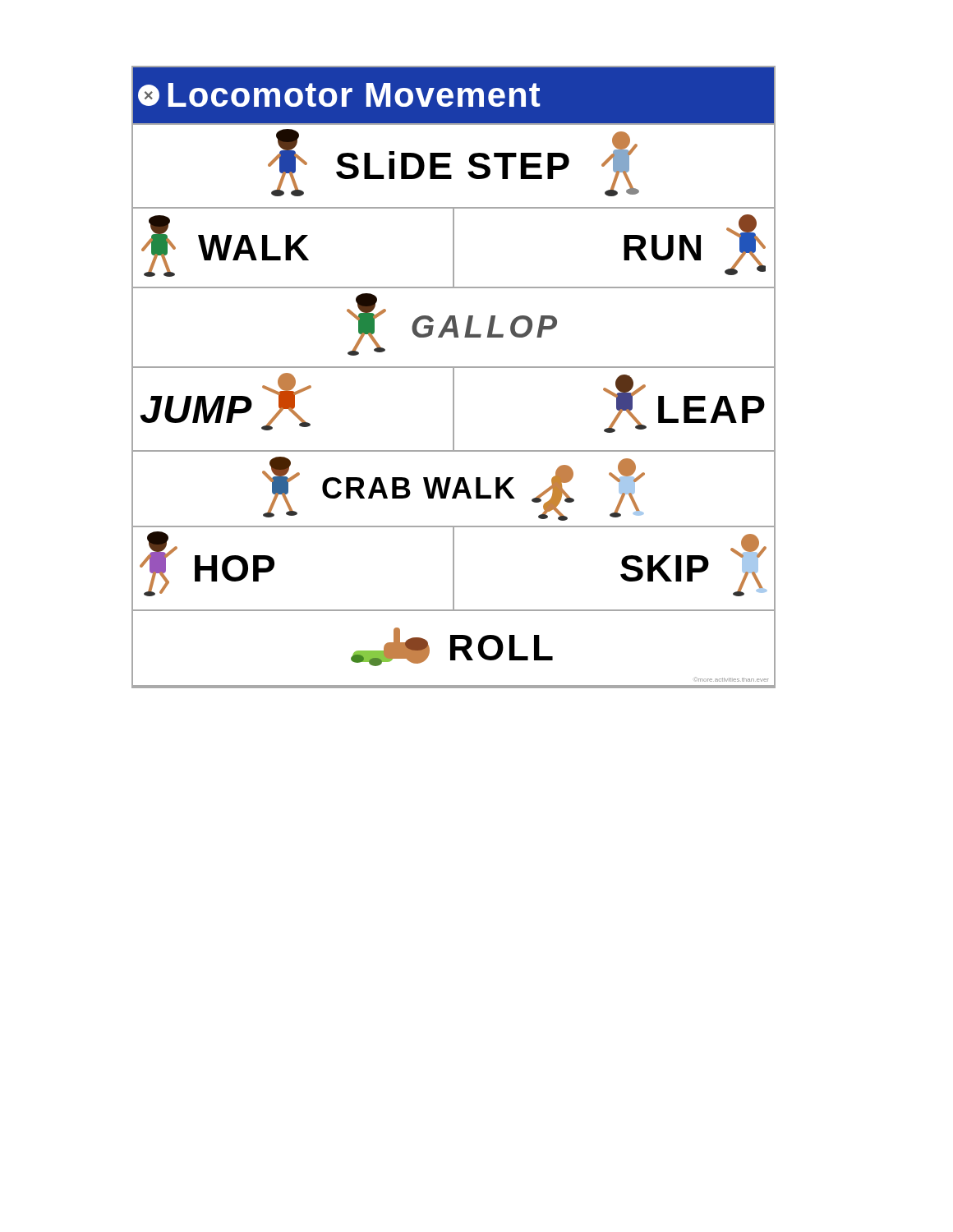Click a illustration
This screenshot has width=953, height=1232.
pos(476,377)
